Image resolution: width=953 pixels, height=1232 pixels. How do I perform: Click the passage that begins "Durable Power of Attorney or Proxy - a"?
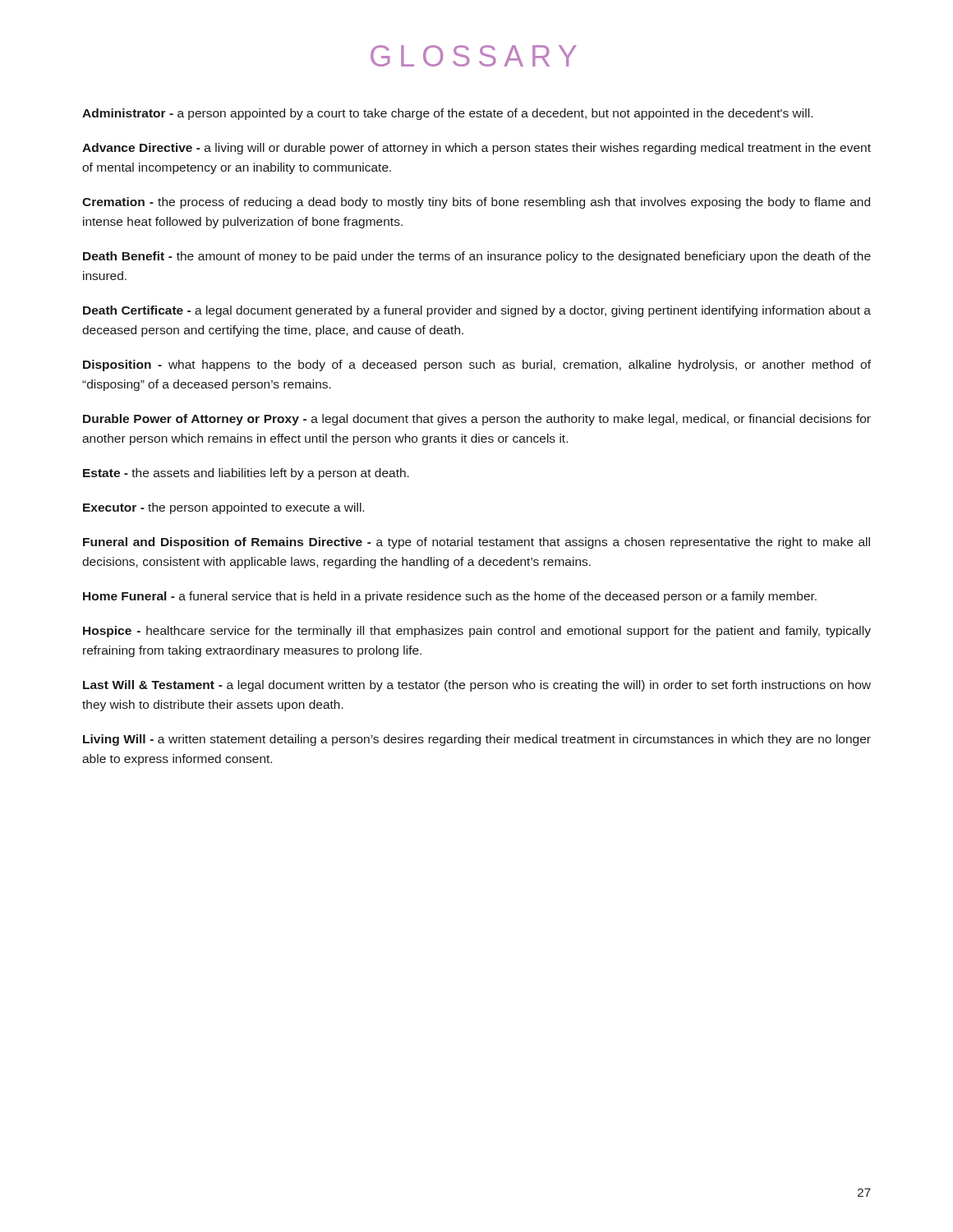pyautogui.click(x=476, y=428)
